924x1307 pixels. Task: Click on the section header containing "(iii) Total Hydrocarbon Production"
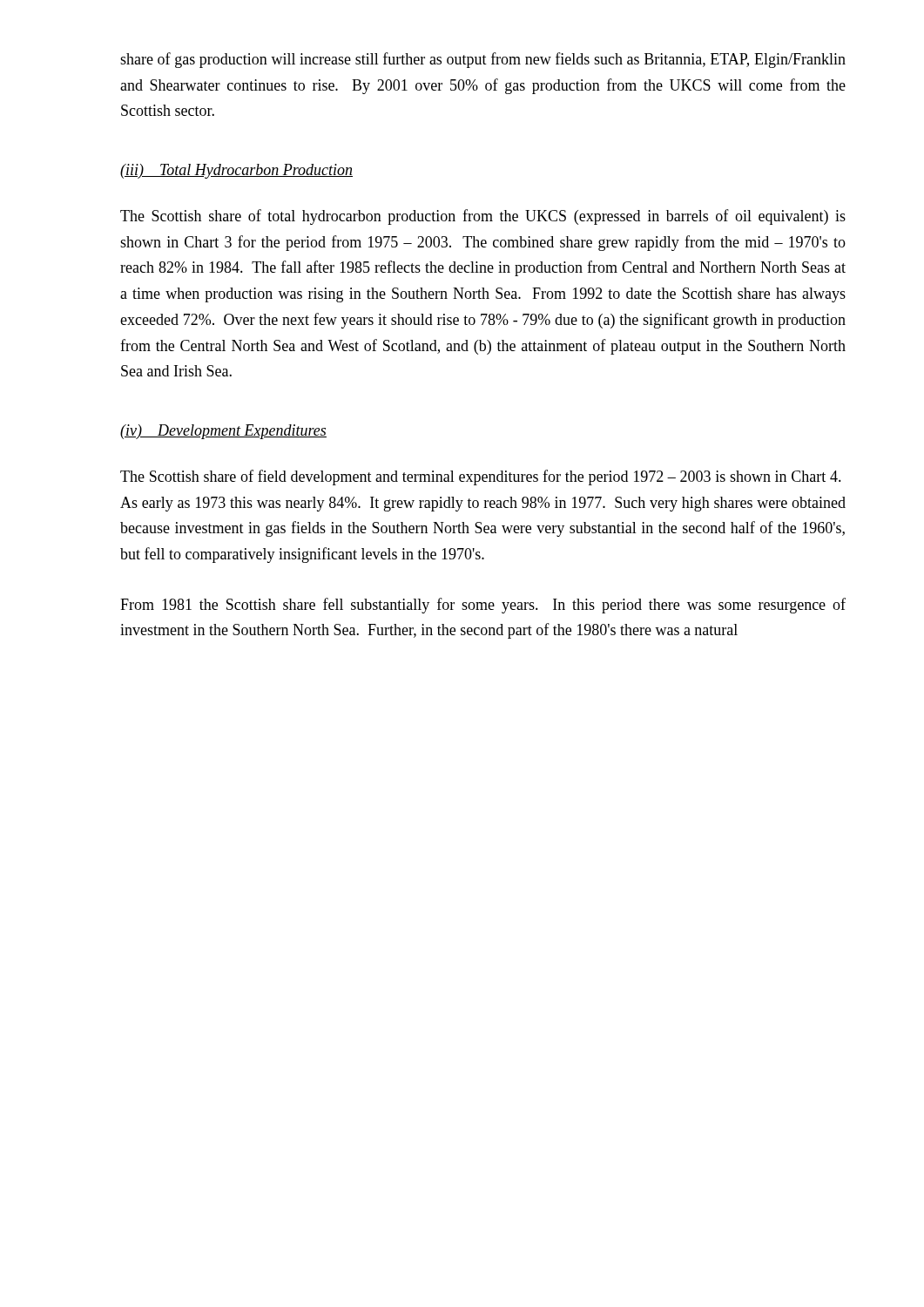click(x=236, y=170)
